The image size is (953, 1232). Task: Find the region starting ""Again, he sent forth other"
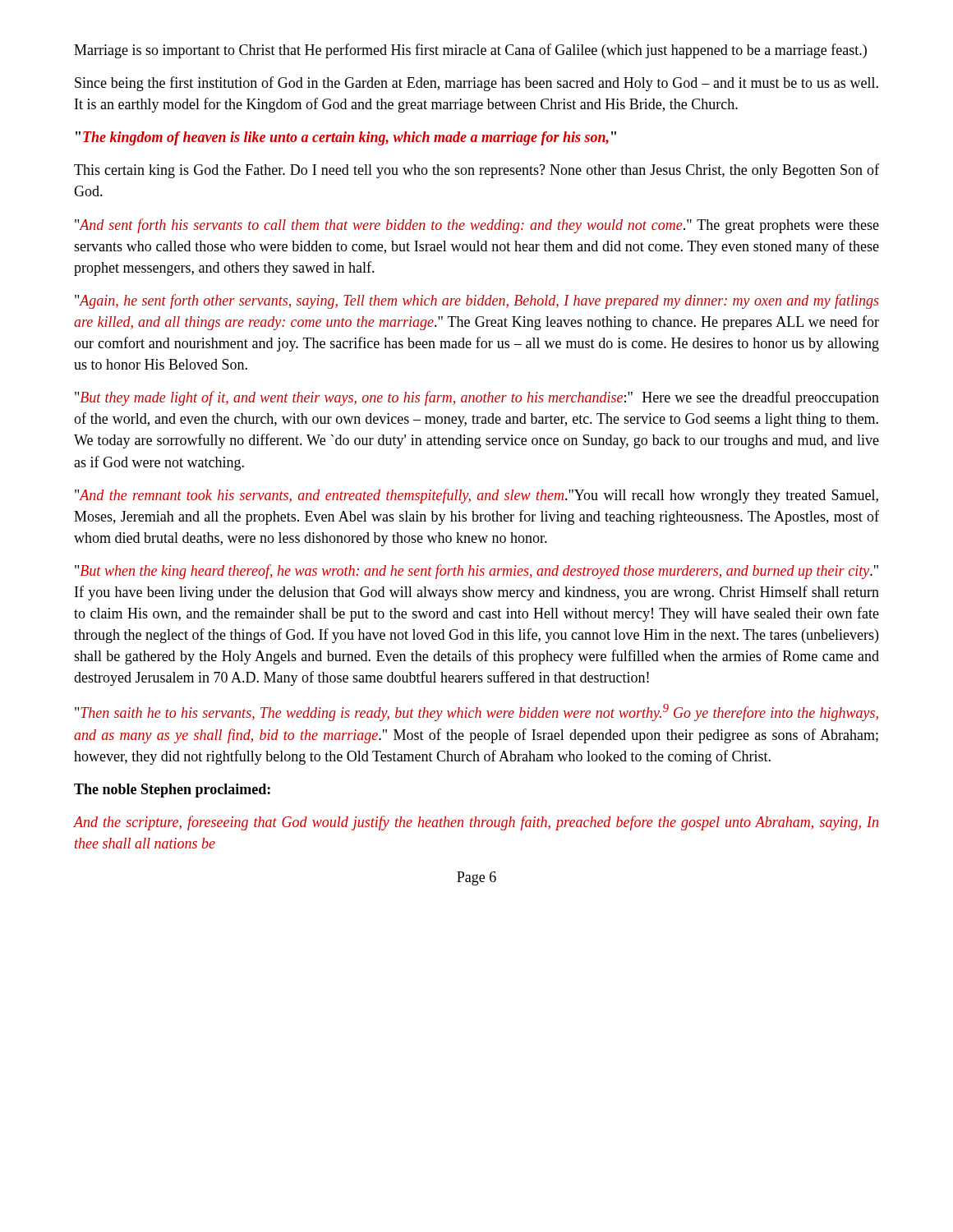point(476,333)
